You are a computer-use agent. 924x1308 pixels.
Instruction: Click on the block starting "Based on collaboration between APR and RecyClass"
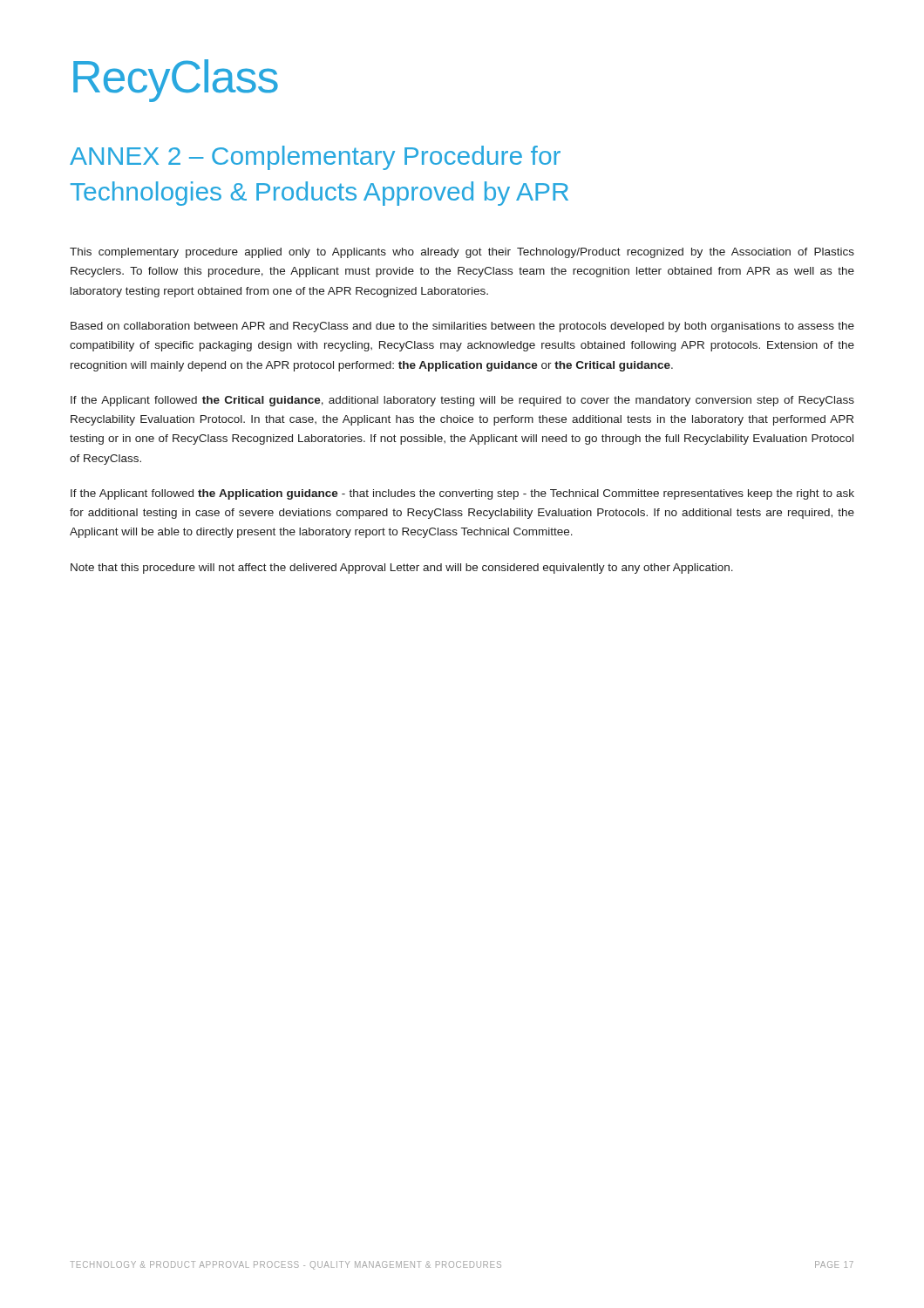pos(462,345)
